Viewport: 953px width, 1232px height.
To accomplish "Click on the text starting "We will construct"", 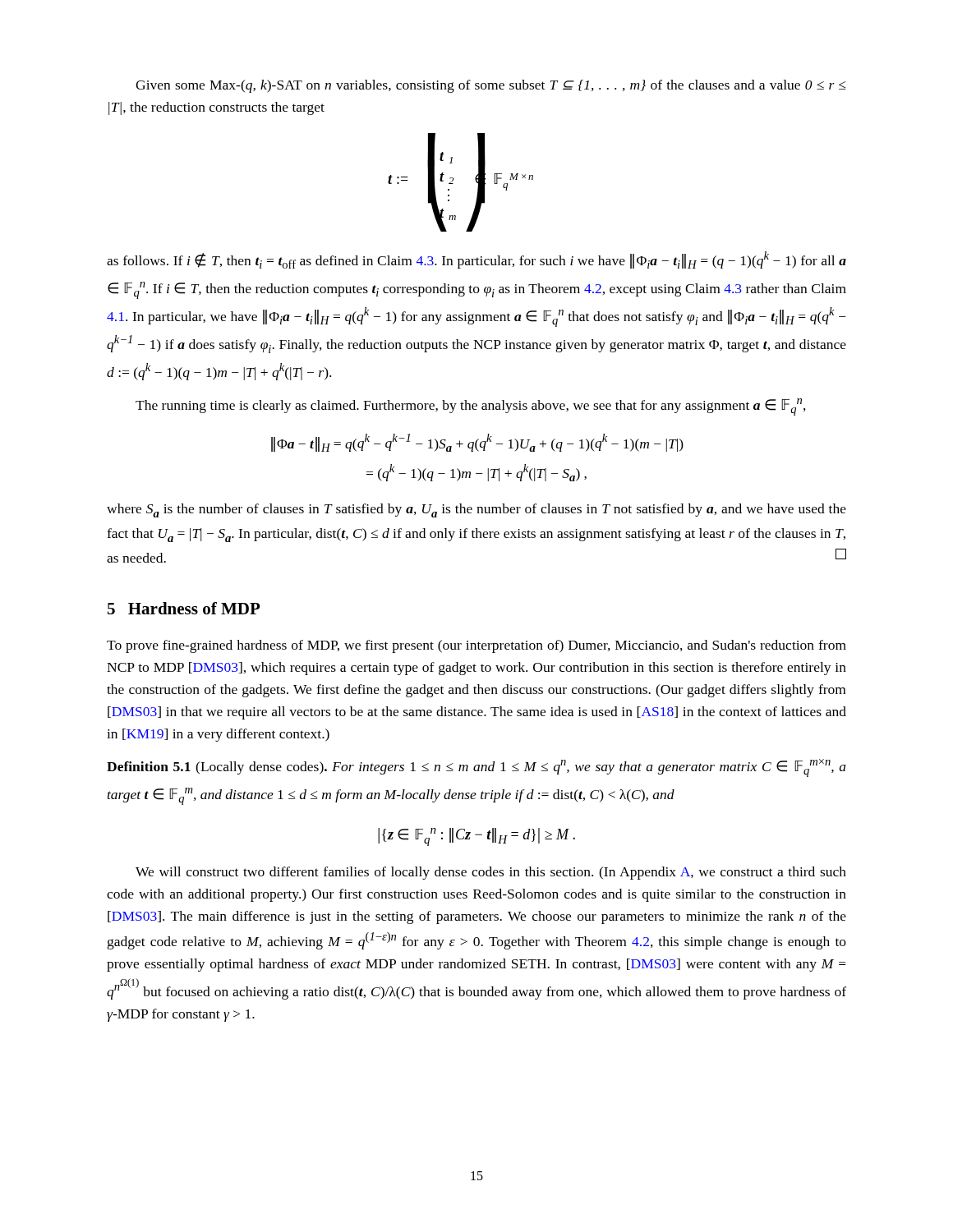I will coord(476,943).
